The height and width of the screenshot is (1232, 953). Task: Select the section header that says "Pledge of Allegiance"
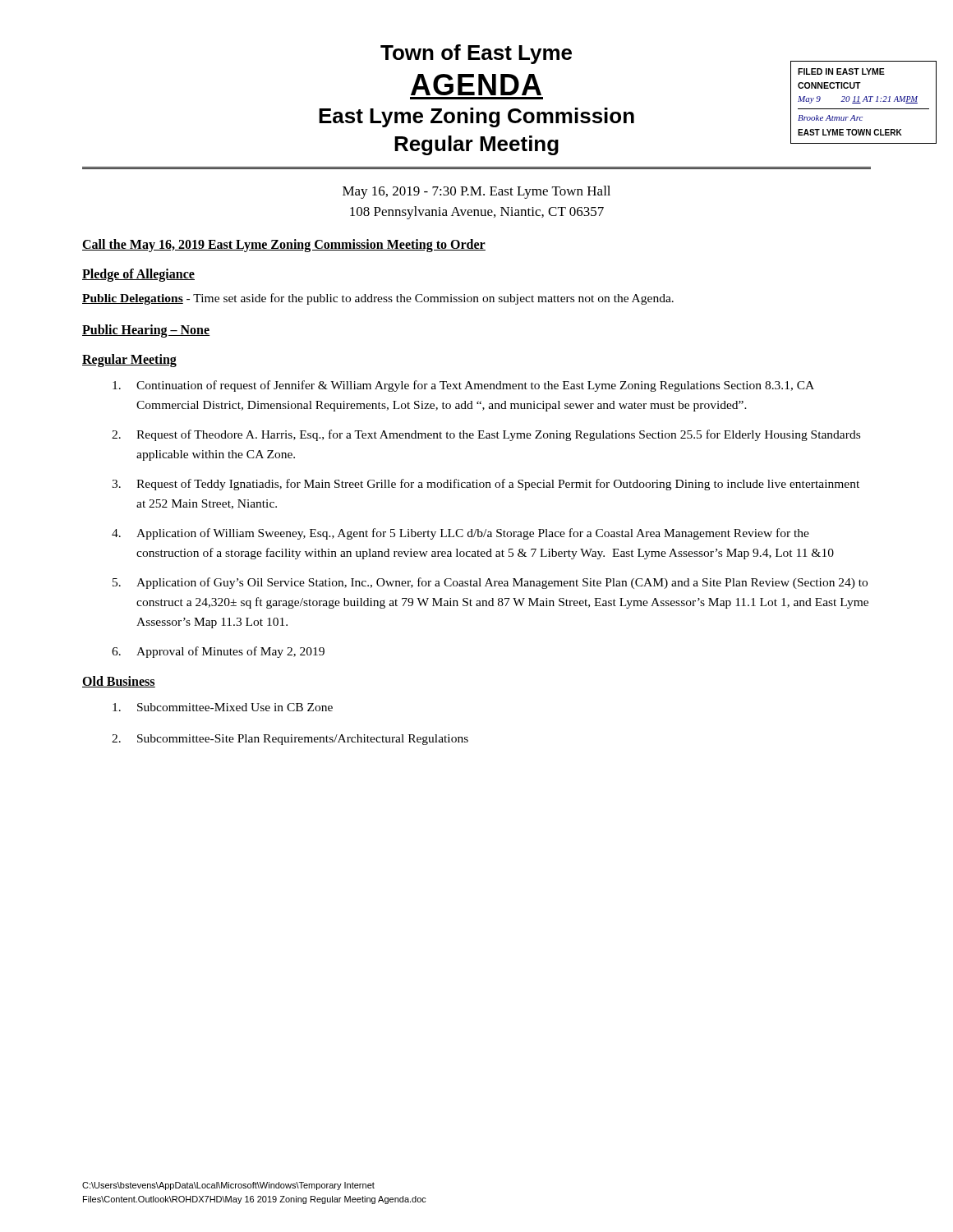138,274
